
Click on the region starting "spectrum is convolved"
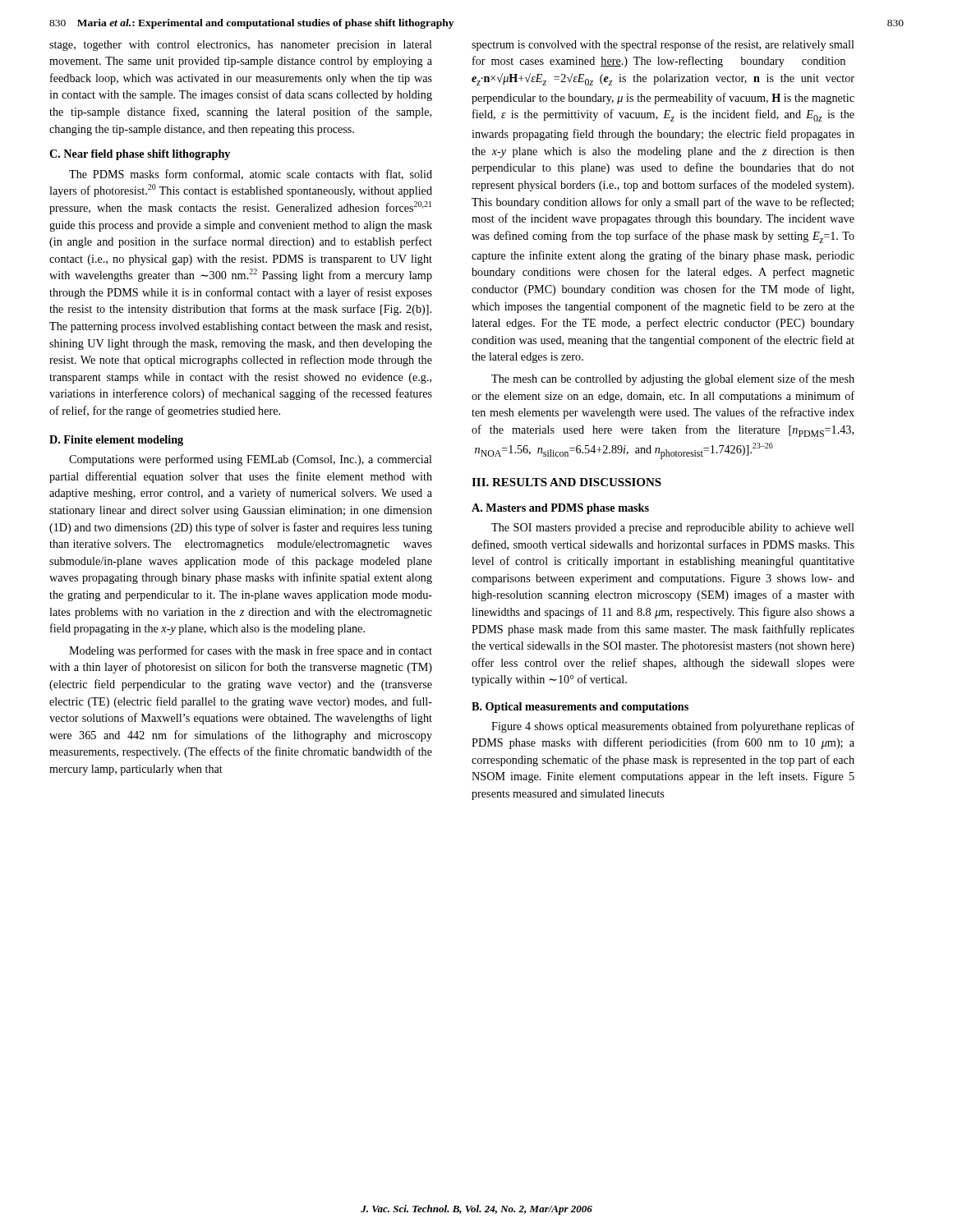[663, 248]
